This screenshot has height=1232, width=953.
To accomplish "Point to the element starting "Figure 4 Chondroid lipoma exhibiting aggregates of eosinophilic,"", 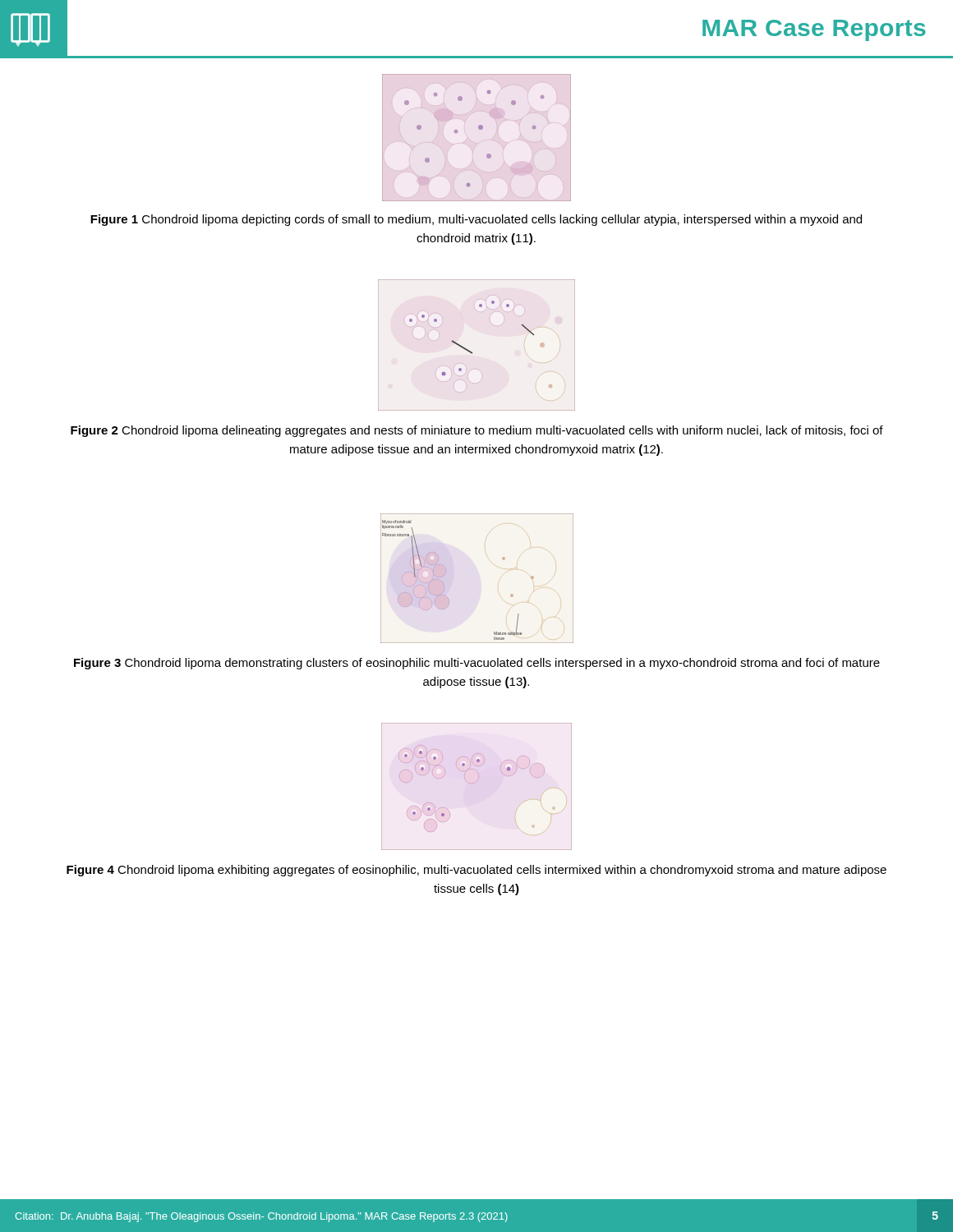I will click(x=476, y=879).
